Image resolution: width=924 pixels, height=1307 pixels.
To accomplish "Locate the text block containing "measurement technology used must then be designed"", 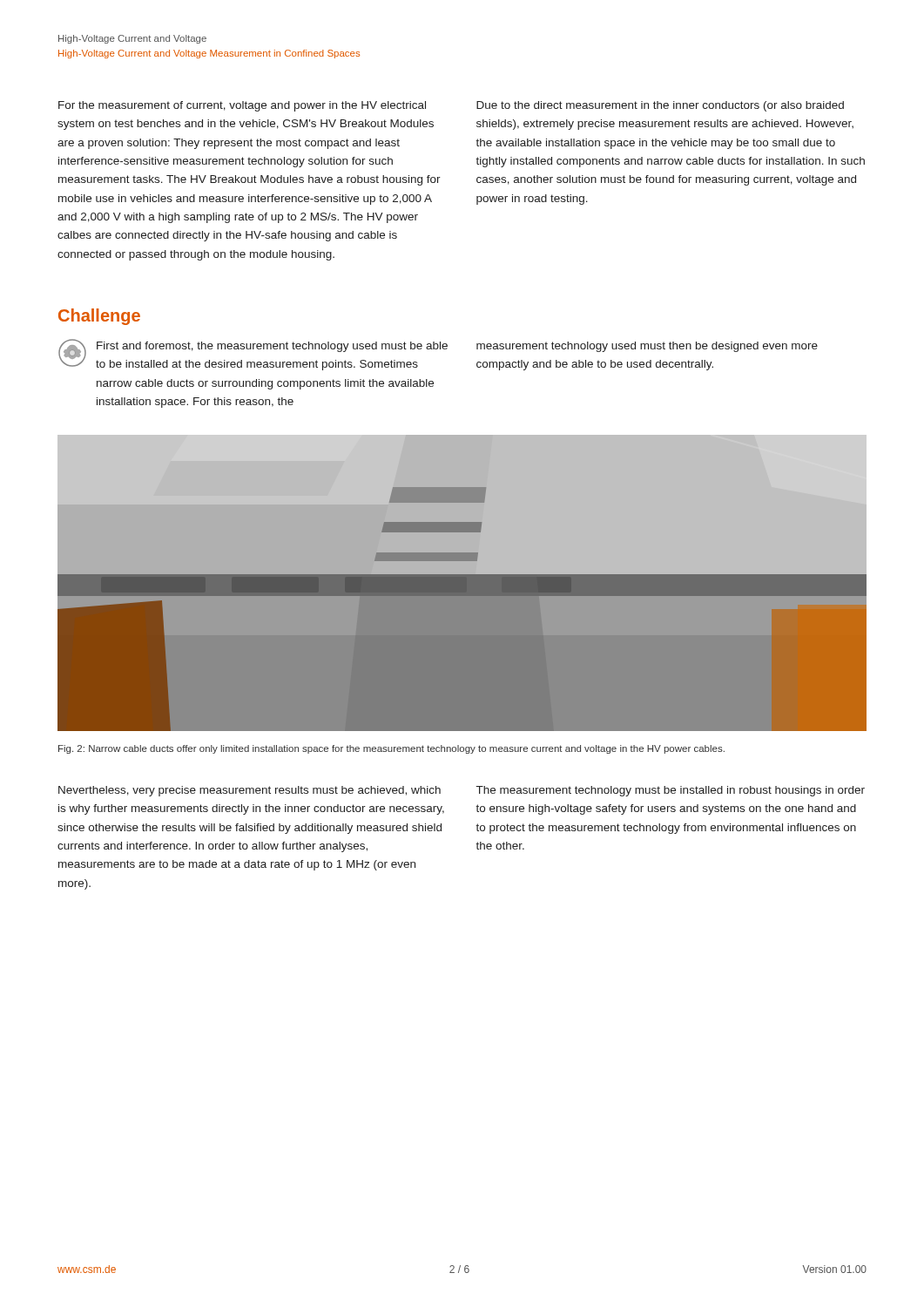I will (x=647, y=355).
